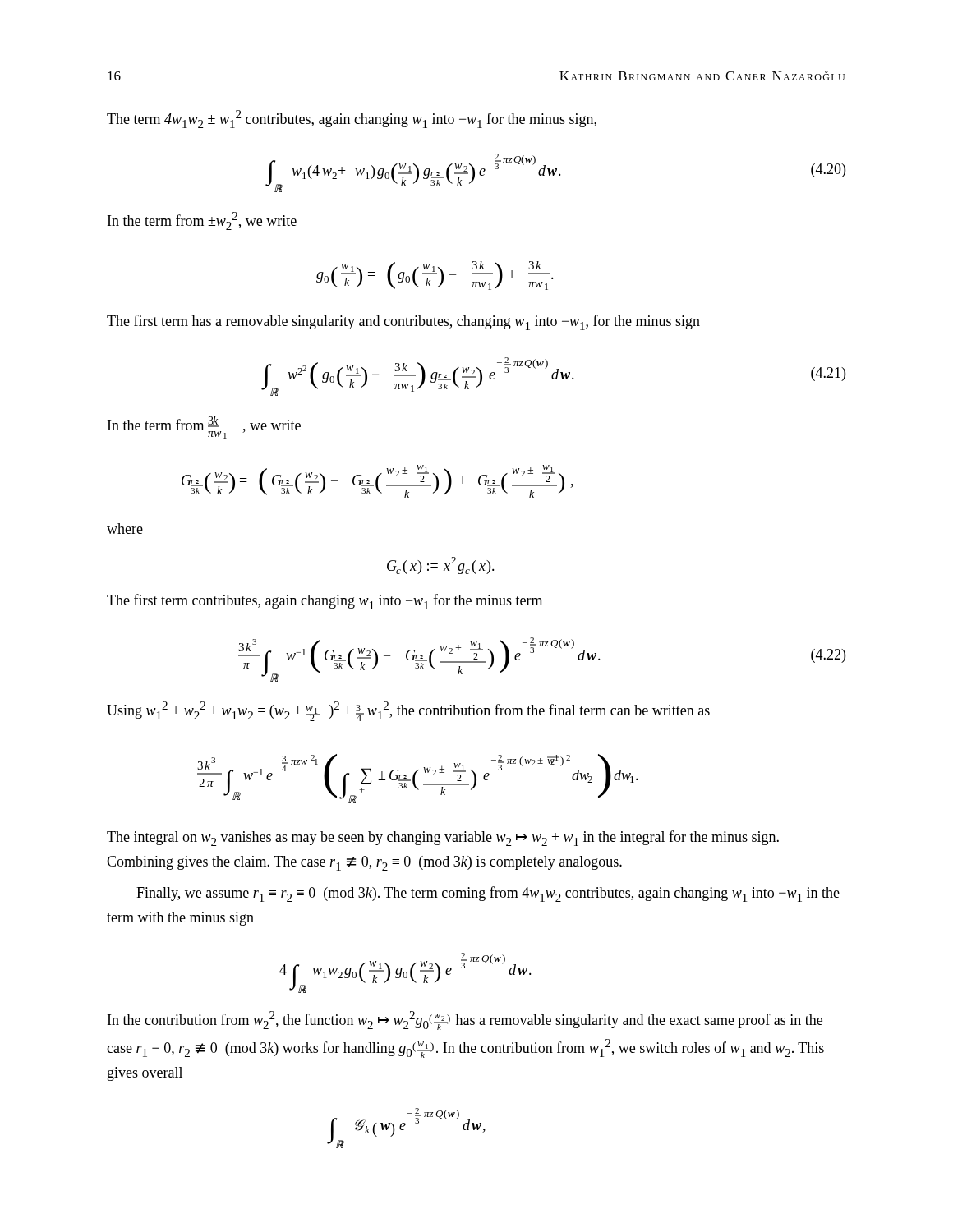The width and height of the screenshot is (953, 1232).
Task: Navigate to the element starting "3 k 3 2 π"
Action: coord(476,775)
